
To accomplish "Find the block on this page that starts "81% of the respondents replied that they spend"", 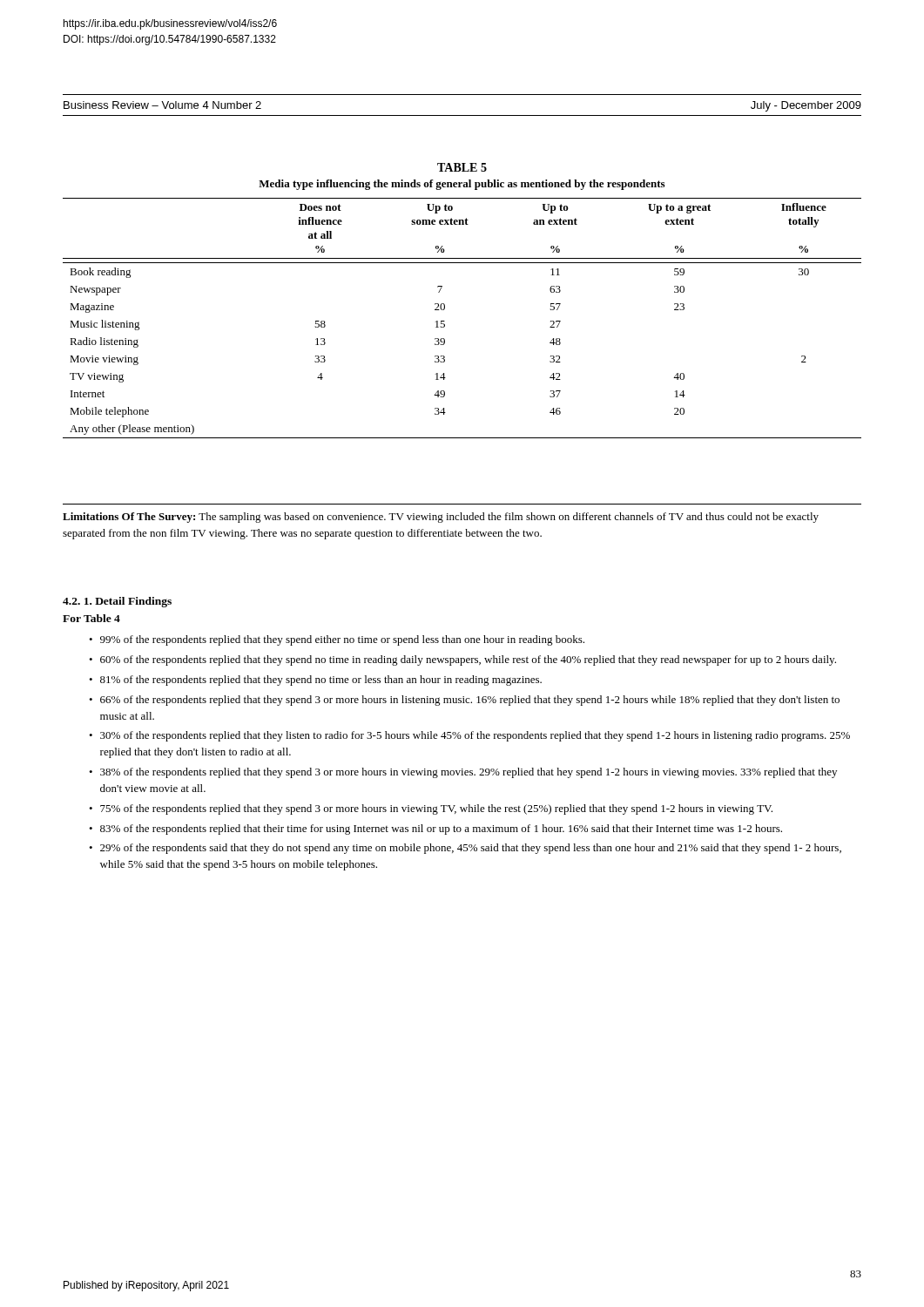I will (481, 680).
